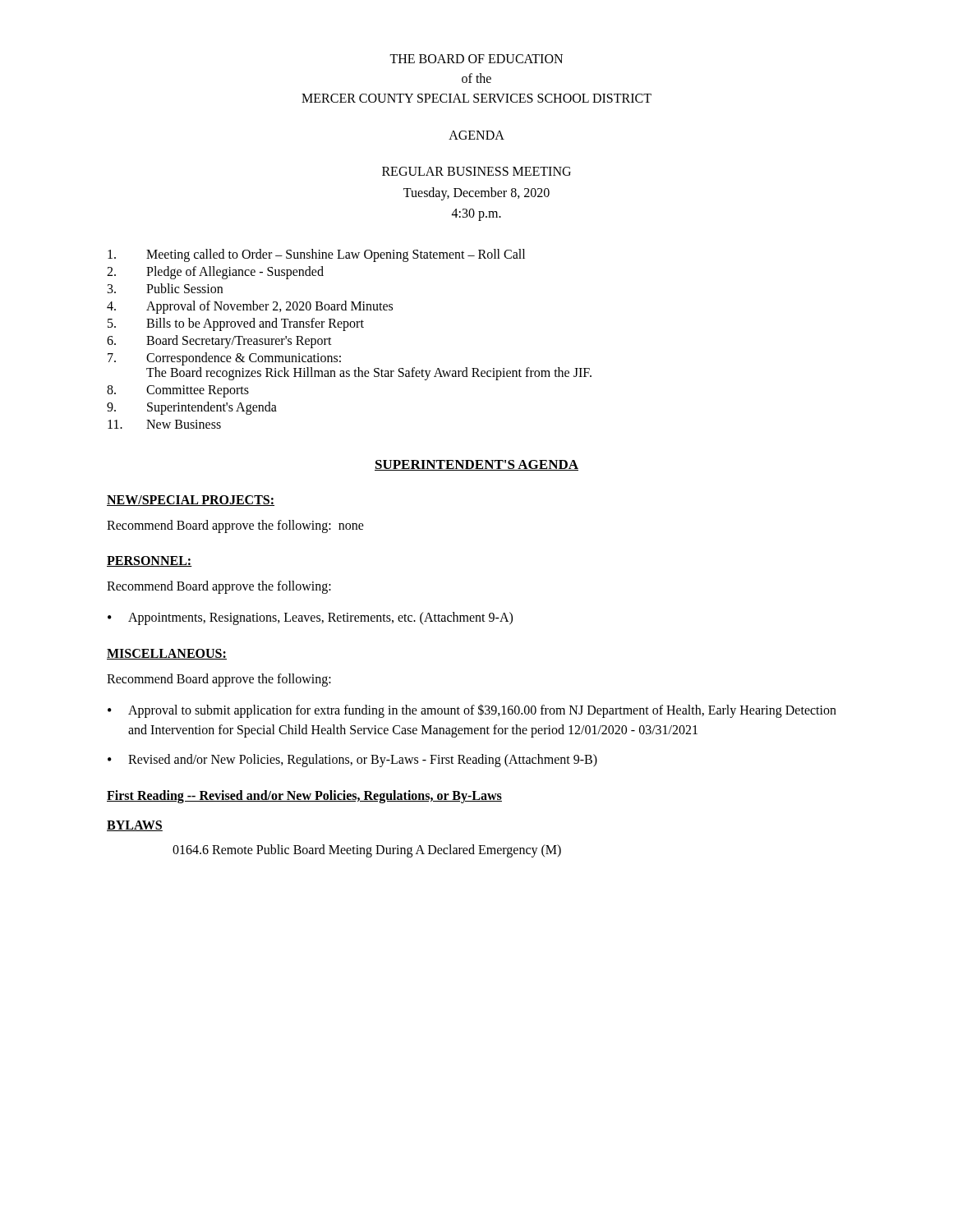This screenshot has width=953, height=1232.
Task: Point to the text starting "11. New Business"
Action: pyautogui.click(x=164, y=424)
